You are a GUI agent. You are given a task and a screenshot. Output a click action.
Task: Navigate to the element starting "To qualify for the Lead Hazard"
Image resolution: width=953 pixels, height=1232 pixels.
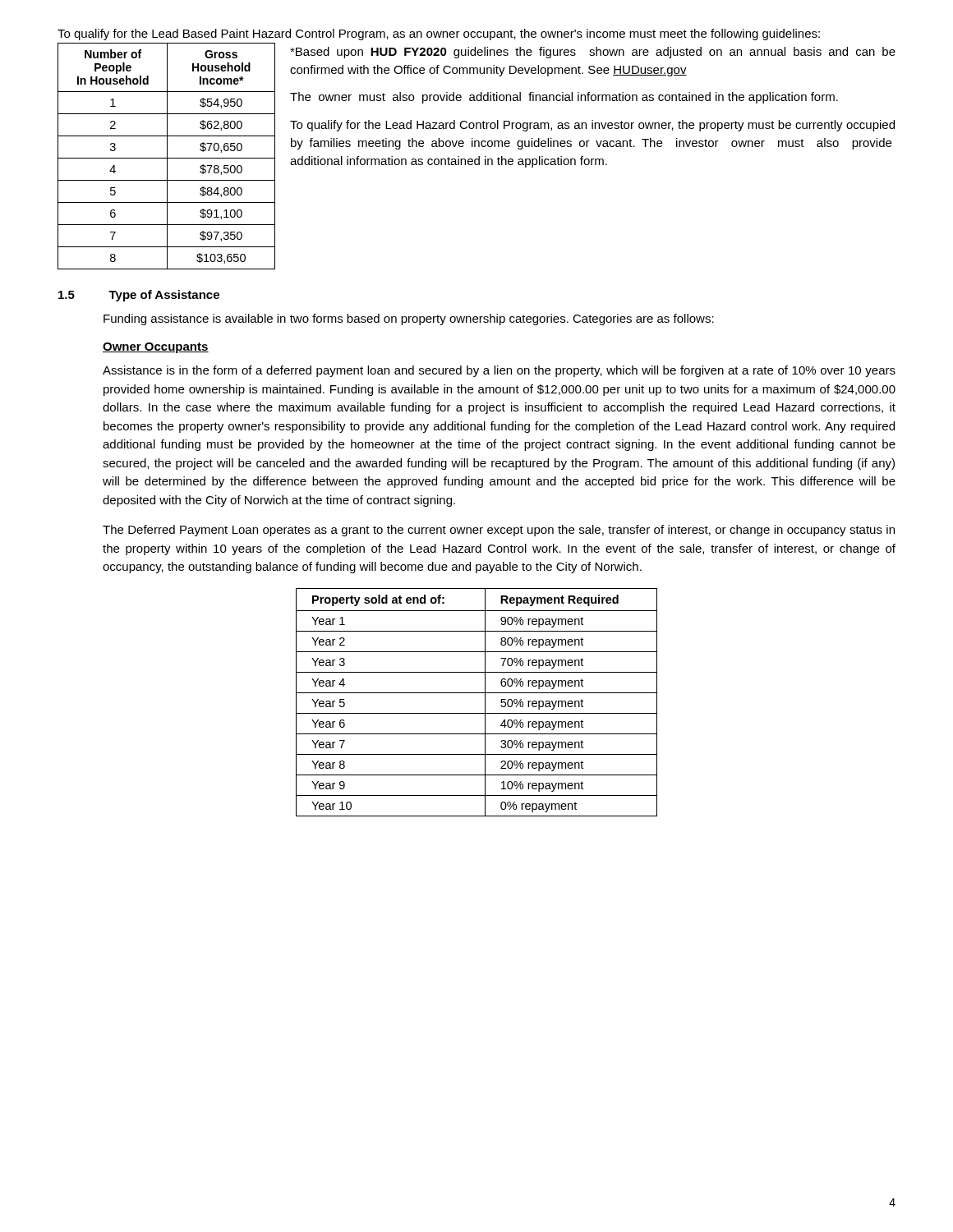pos(593,142)
